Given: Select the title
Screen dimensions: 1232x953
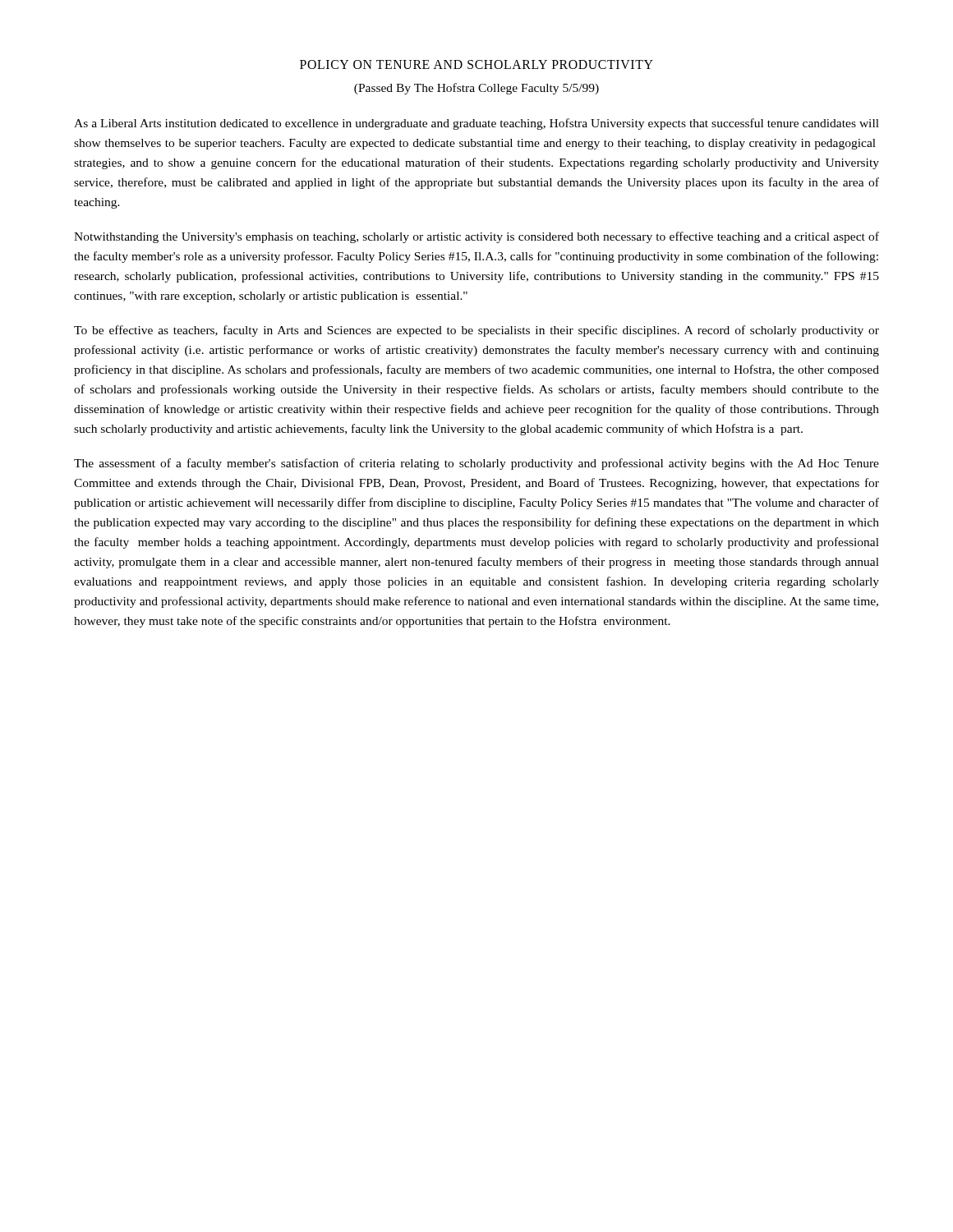Looking at the screenshot, I should click(x=476, y=64).
